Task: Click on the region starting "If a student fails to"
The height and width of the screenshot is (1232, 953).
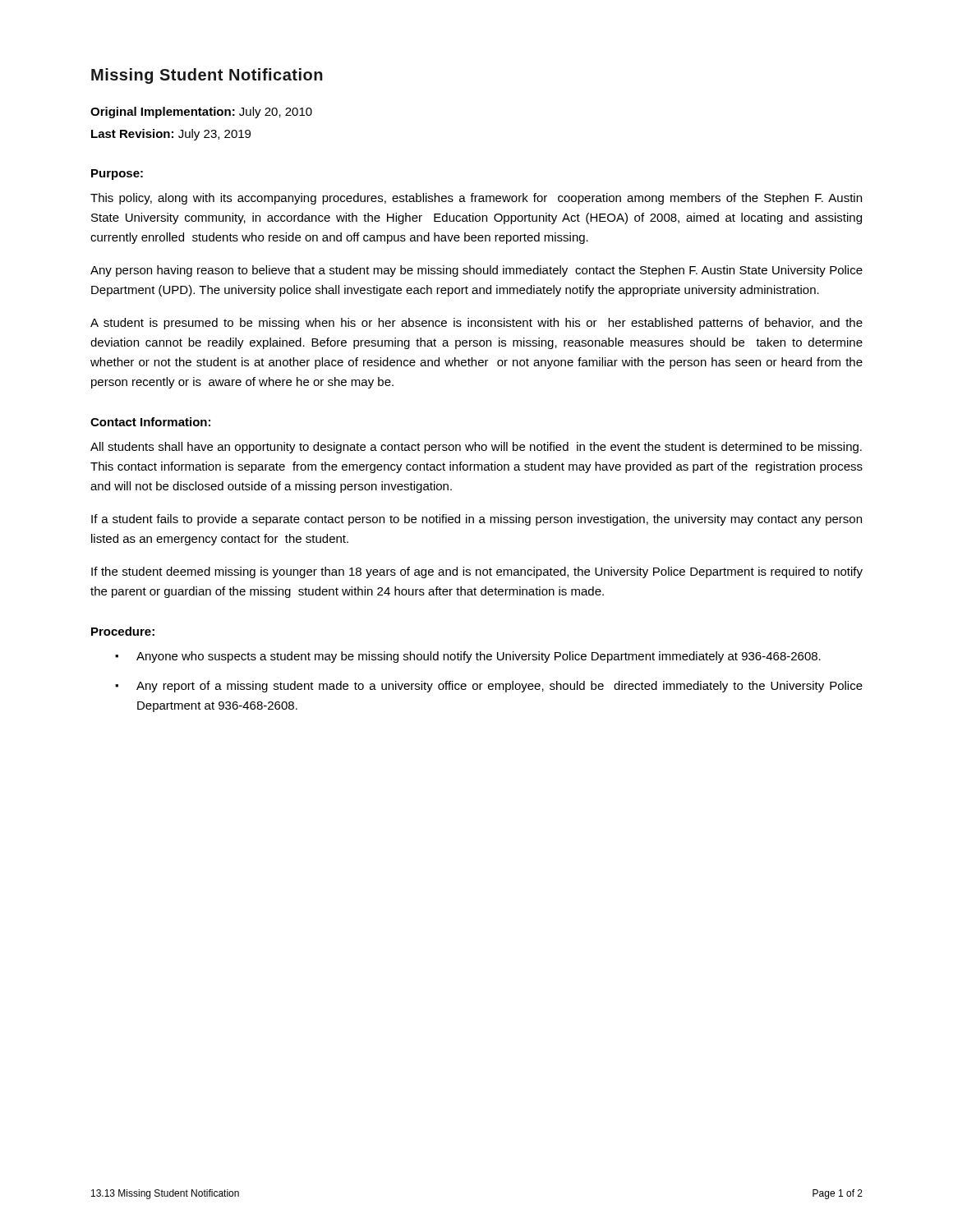Action: (476, 529)
